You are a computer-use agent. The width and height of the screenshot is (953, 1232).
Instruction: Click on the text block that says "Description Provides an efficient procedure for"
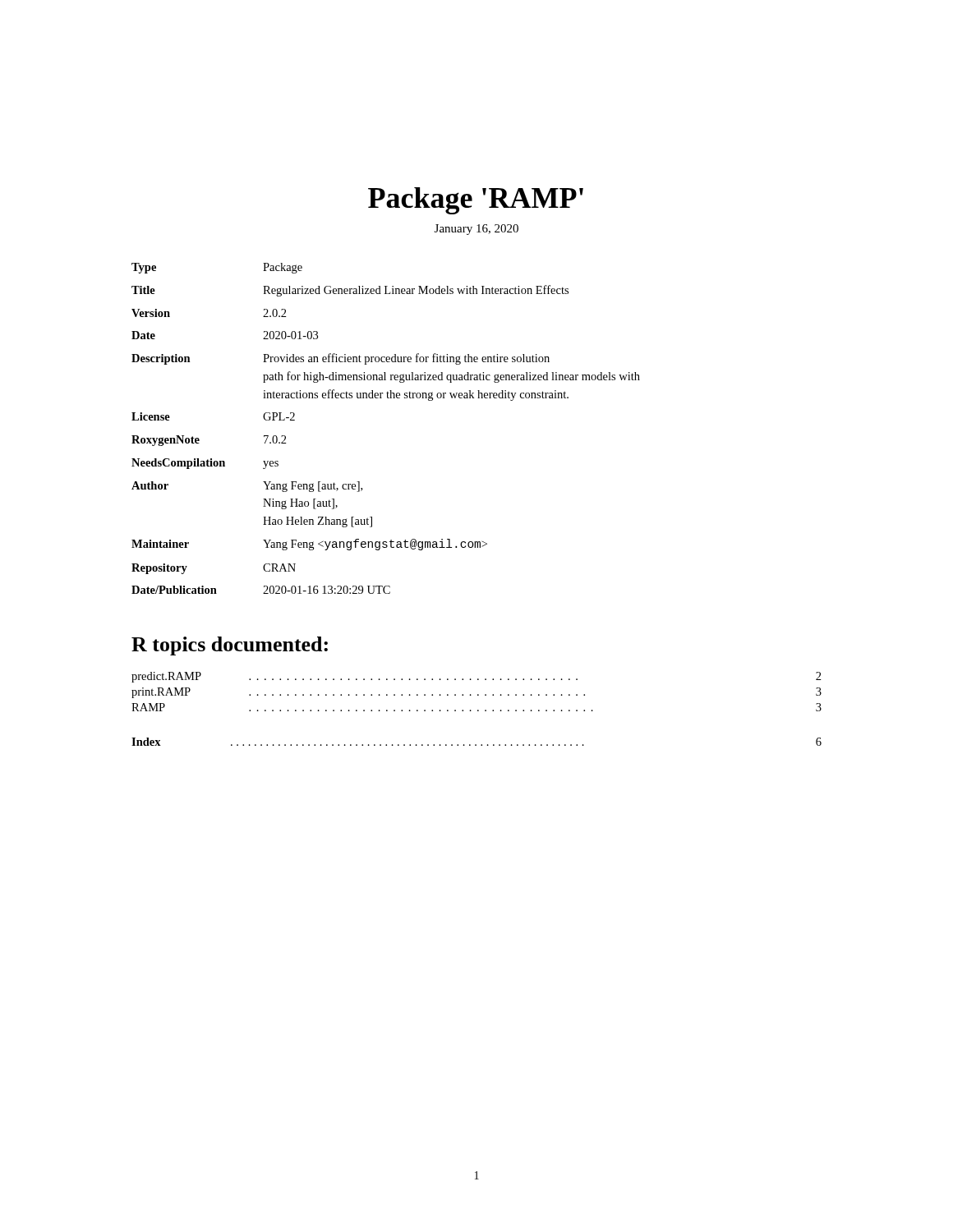coord(476,377)
